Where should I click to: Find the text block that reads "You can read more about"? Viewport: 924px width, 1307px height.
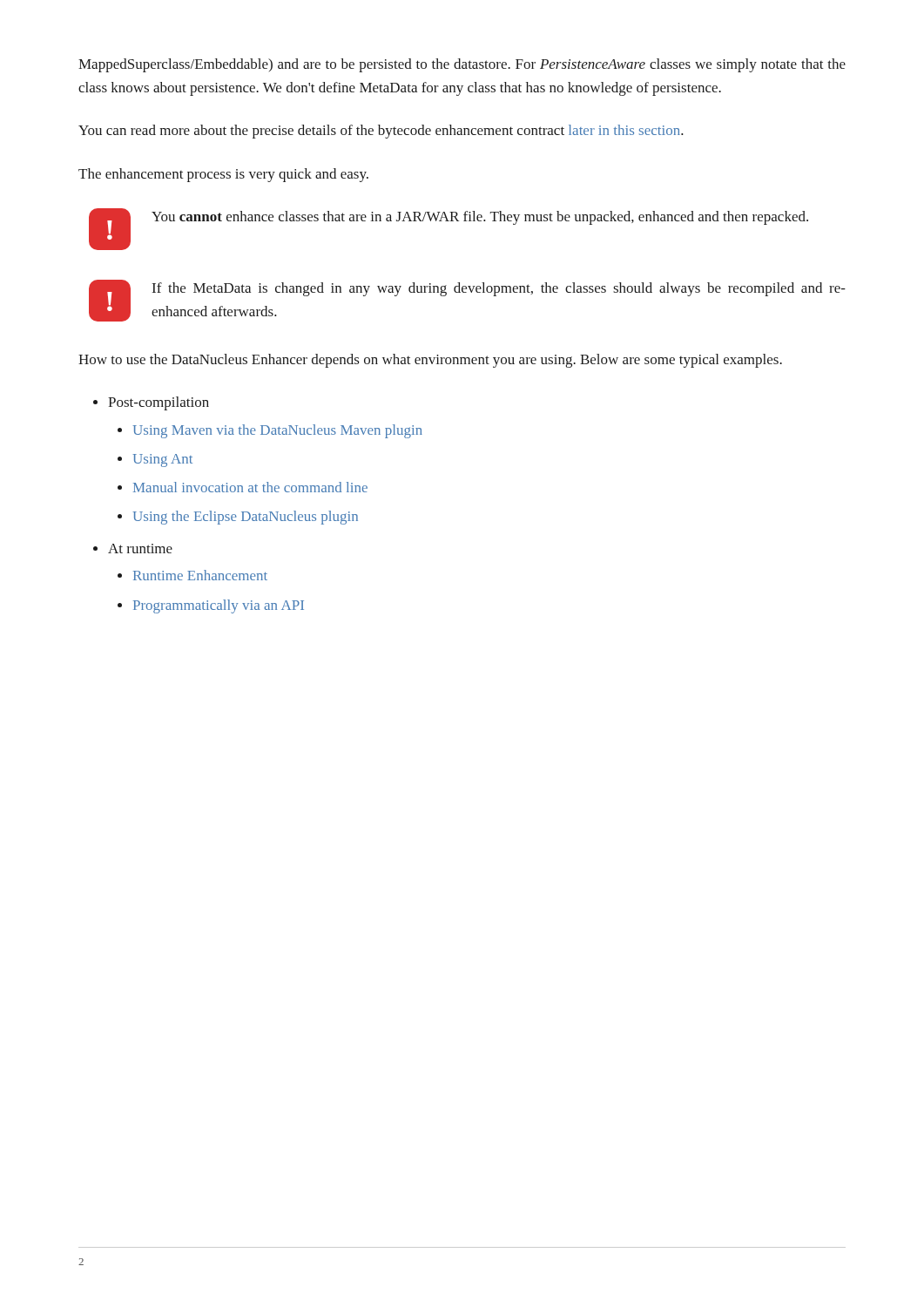click(381, 131)
